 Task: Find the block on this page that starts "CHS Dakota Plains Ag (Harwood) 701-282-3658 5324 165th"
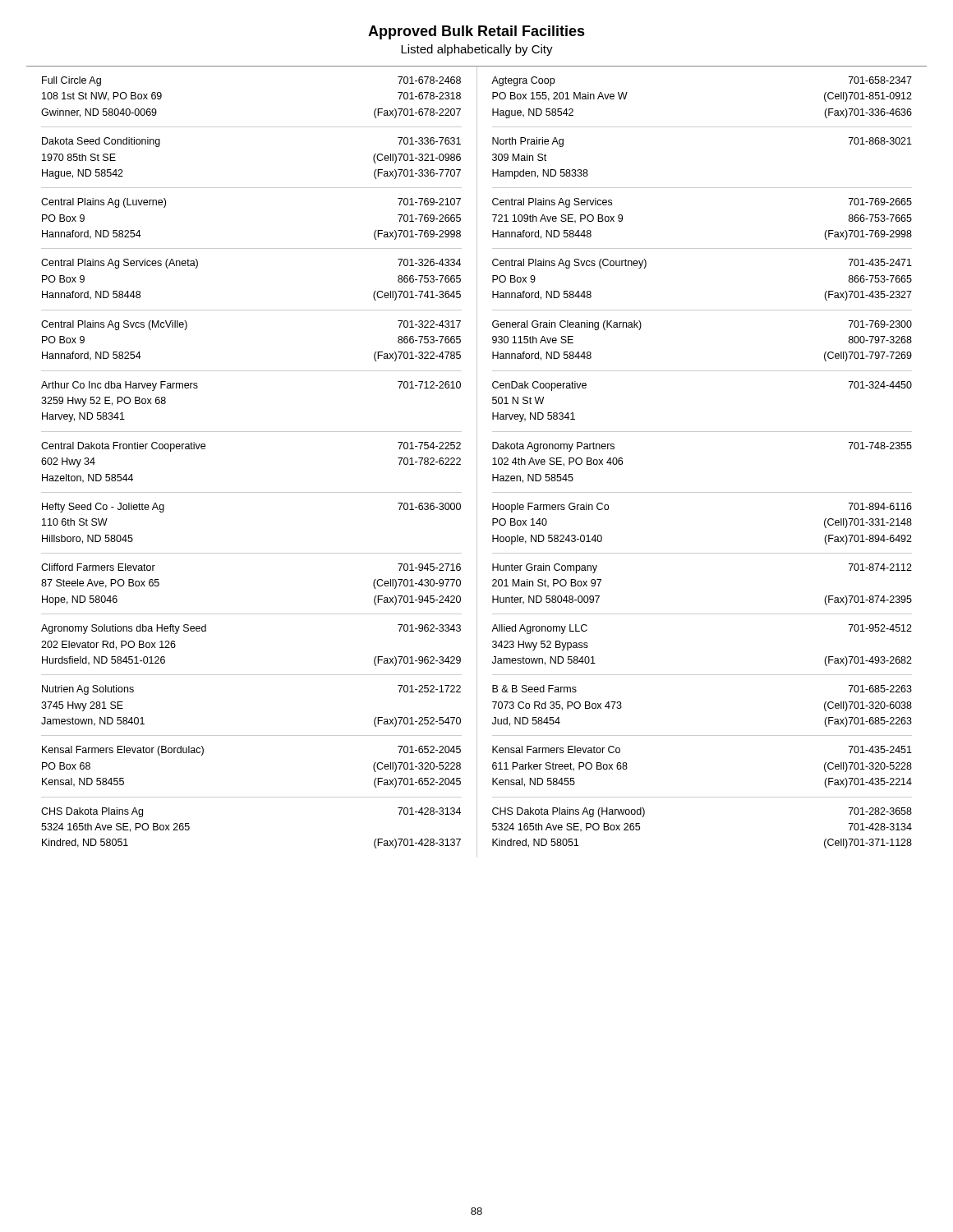coord(565,812)
